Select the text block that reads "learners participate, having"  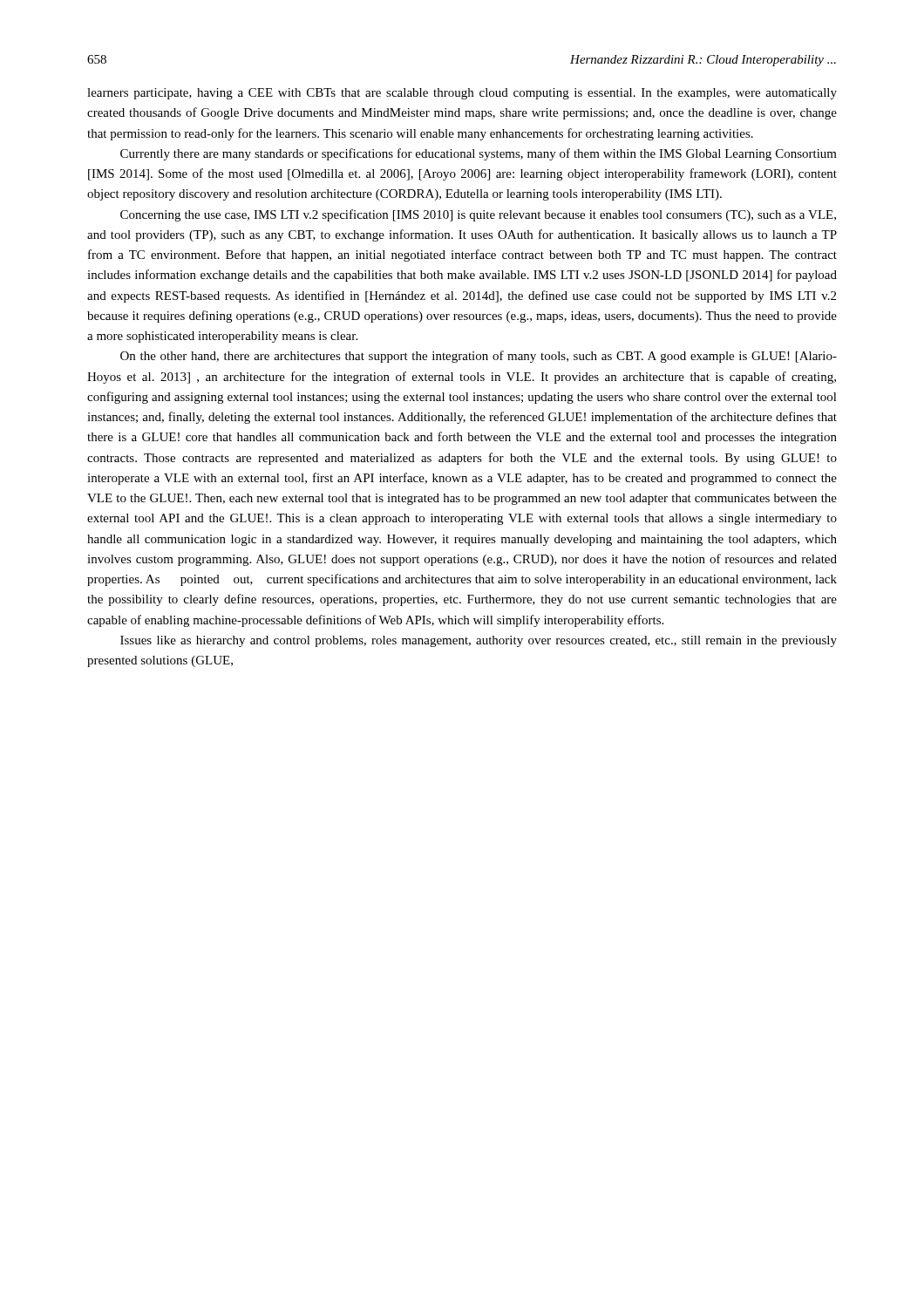click(462, 377)
